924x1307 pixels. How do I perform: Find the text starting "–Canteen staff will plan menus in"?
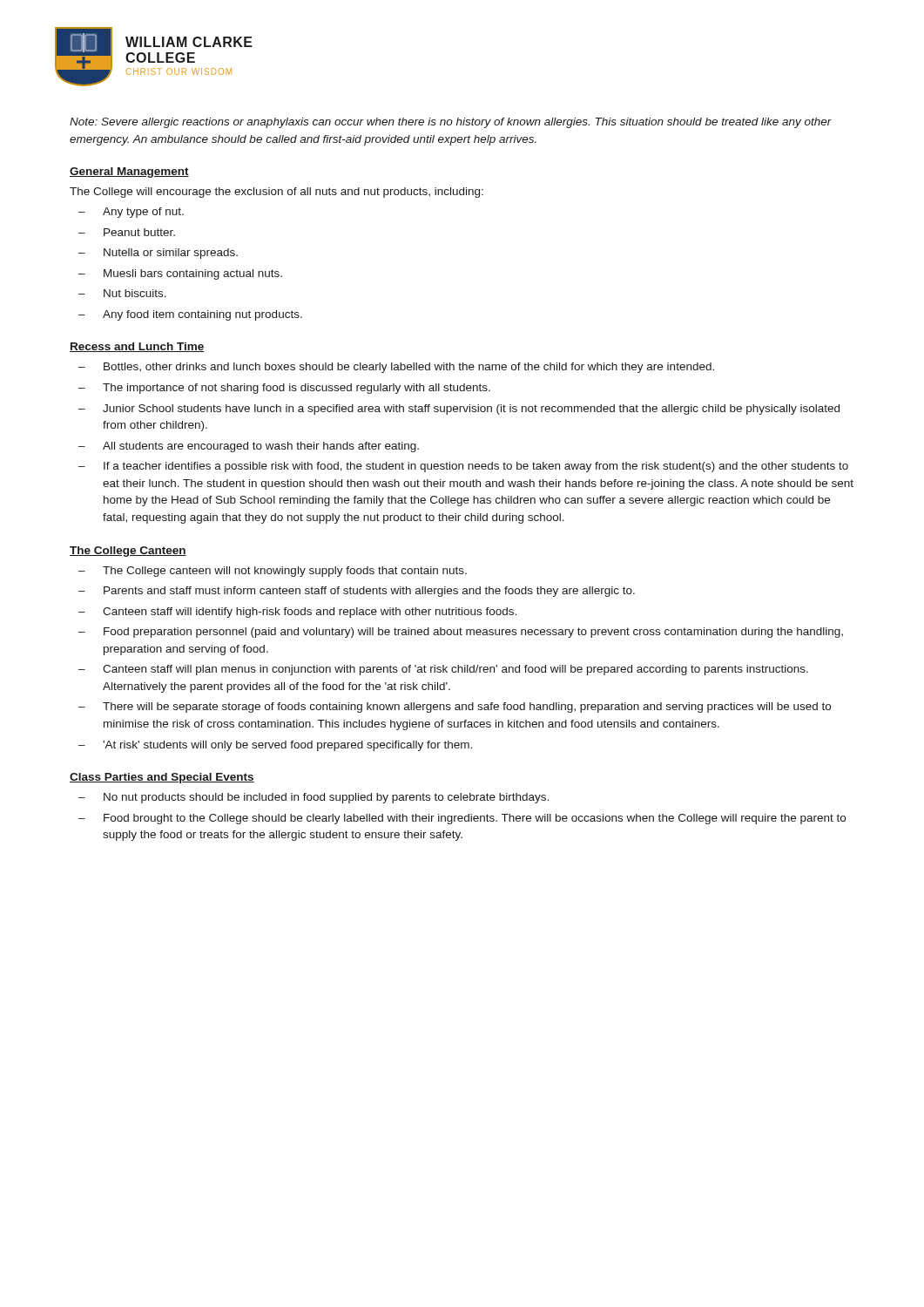point(466,678)
